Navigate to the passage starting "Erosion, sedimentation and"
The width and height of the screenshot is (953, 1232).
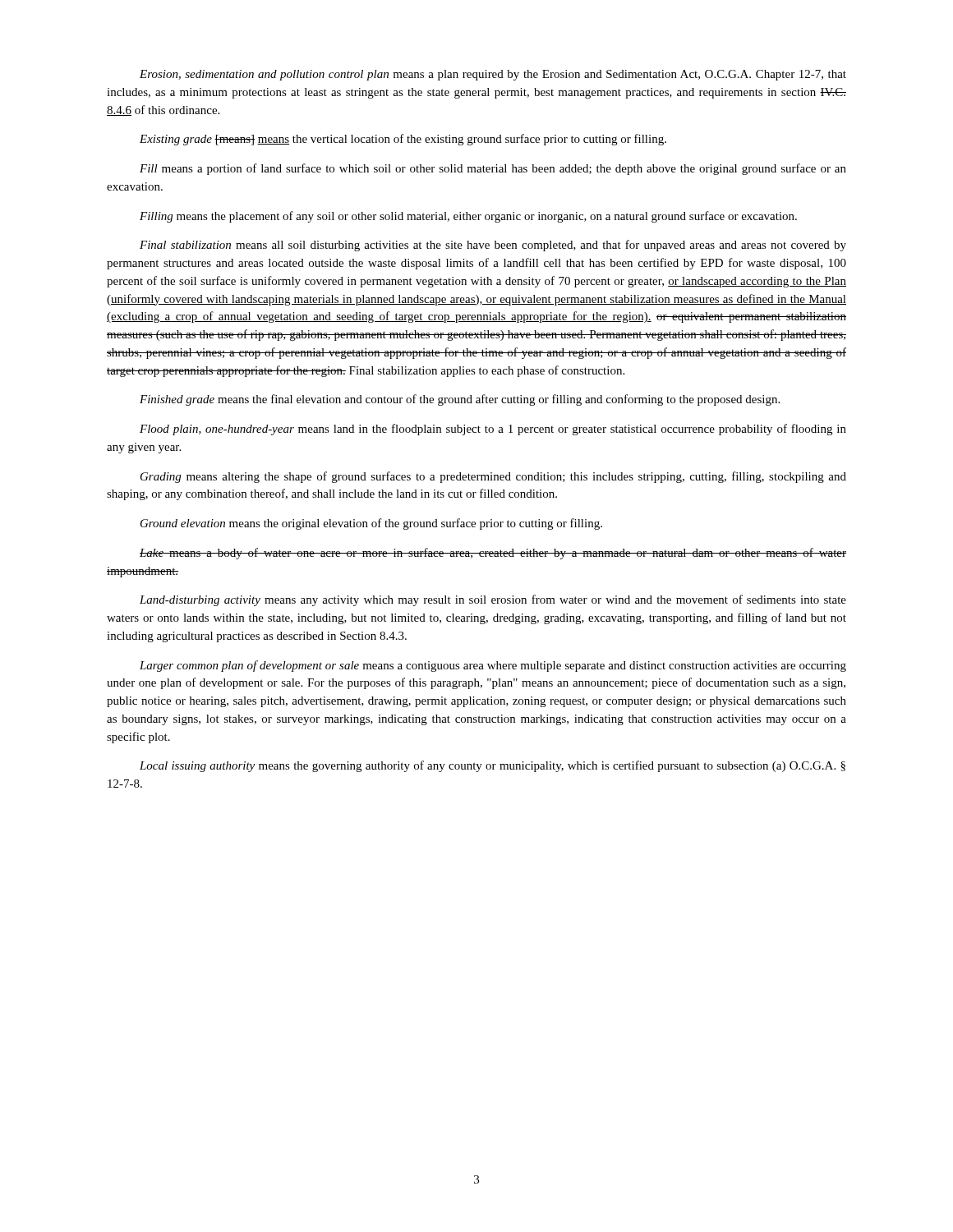476,92
